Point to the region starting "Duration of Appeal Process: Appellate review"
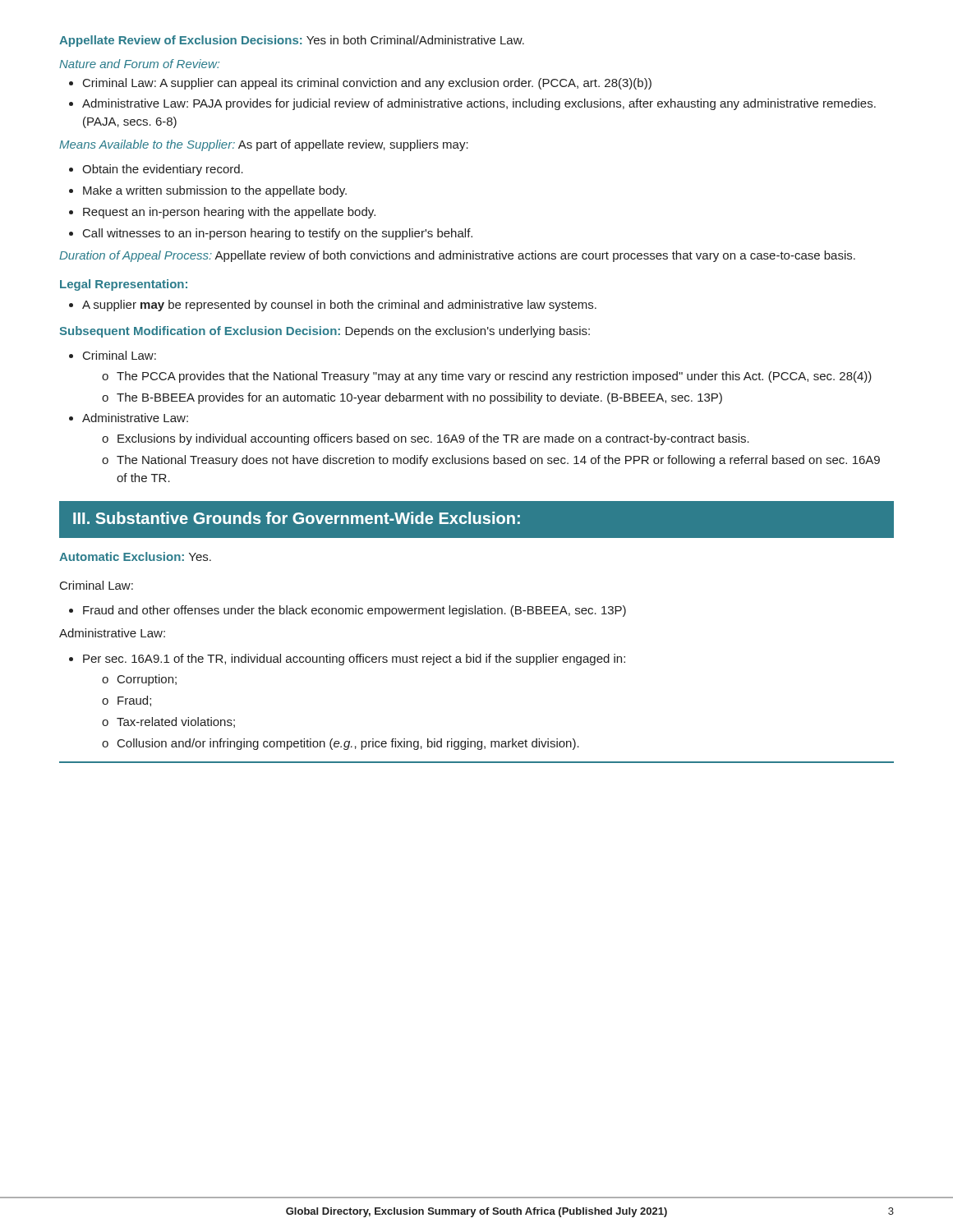 (x=458, y=255)
